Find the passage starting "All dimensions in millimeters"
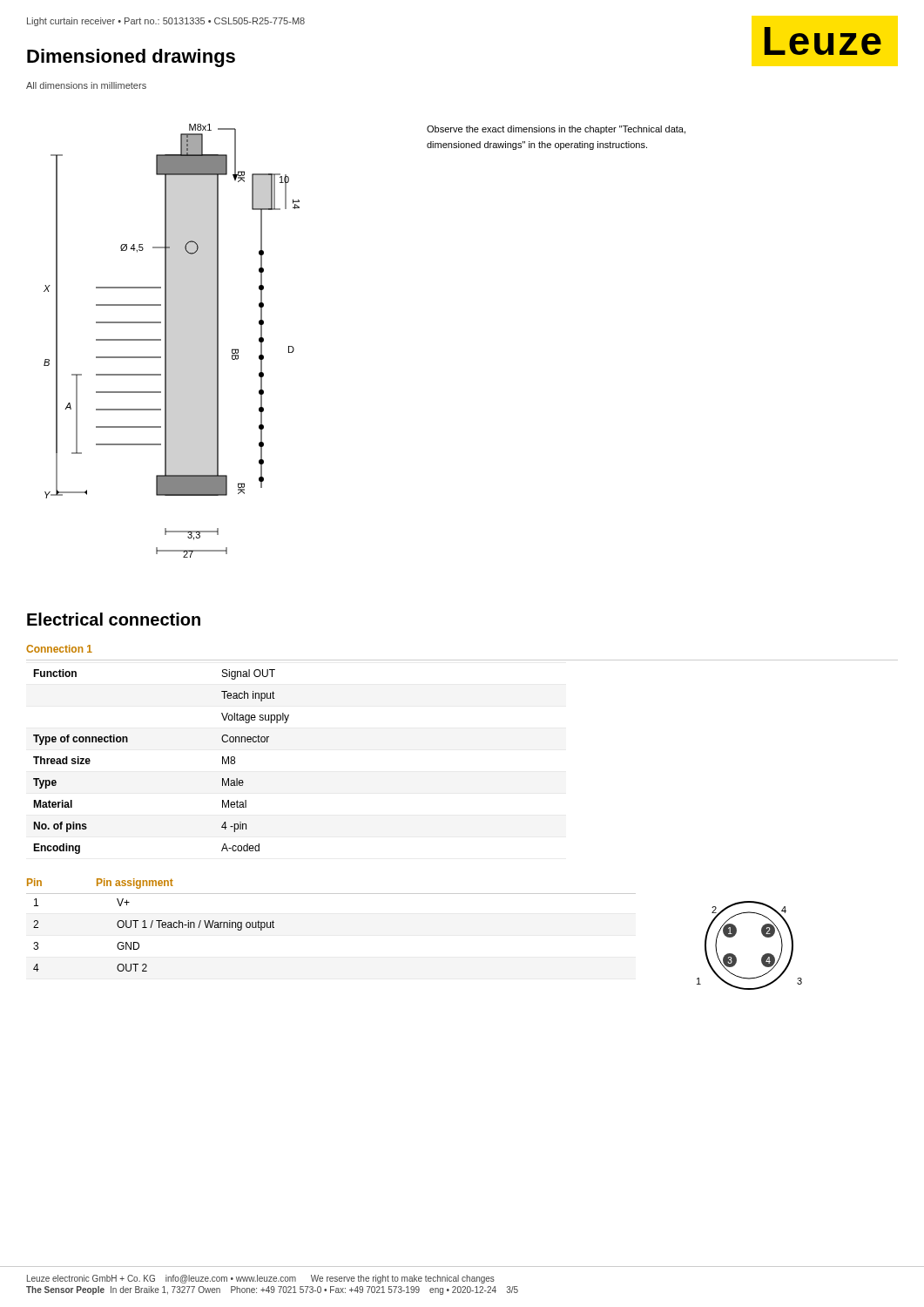This screenshot has width=924, height=1307. (86, 85)
